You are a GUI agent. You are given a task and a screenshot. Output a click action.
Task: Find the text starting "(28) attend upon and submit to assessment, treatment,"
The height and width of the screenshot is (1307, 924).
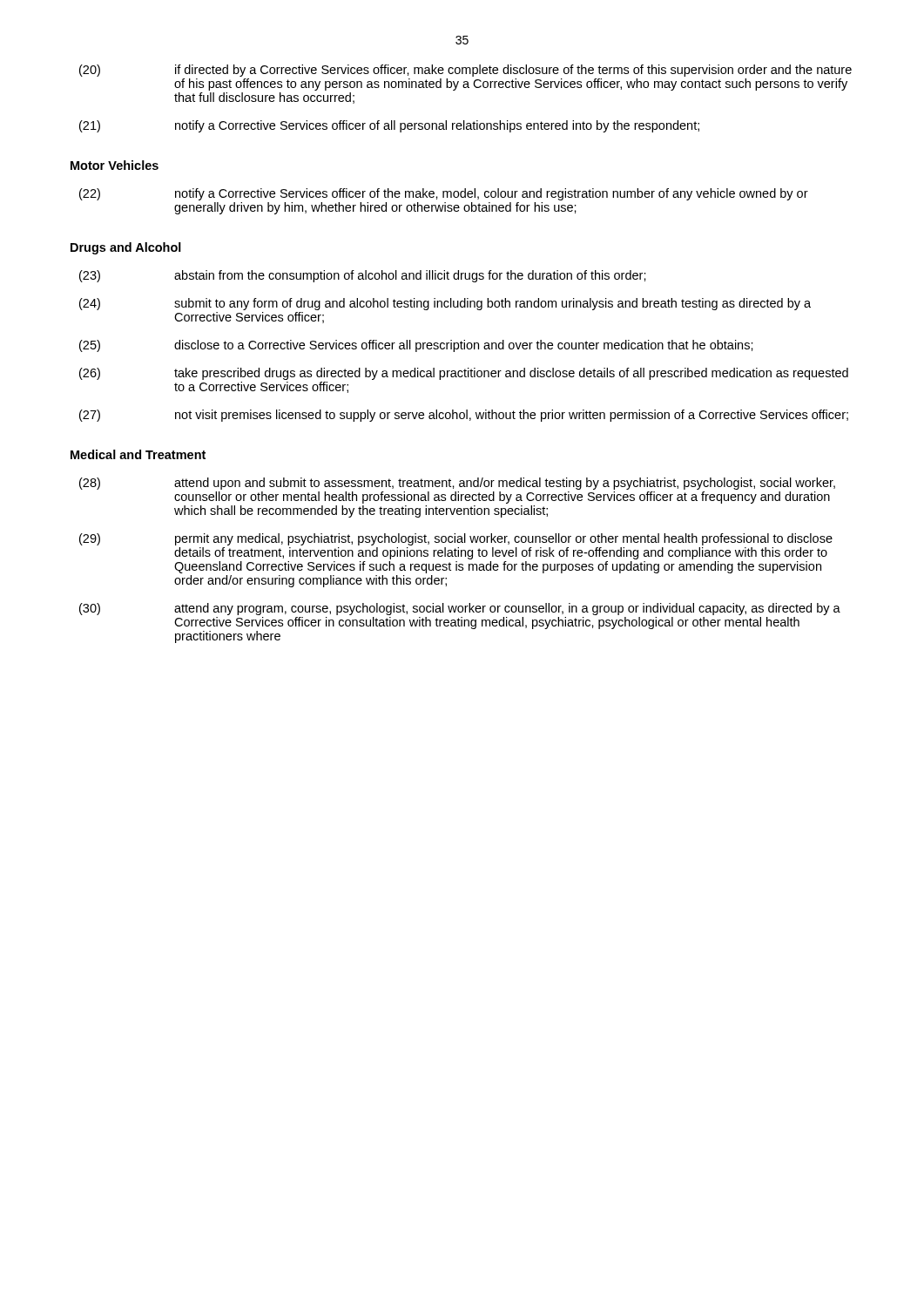tap(462, 497)
